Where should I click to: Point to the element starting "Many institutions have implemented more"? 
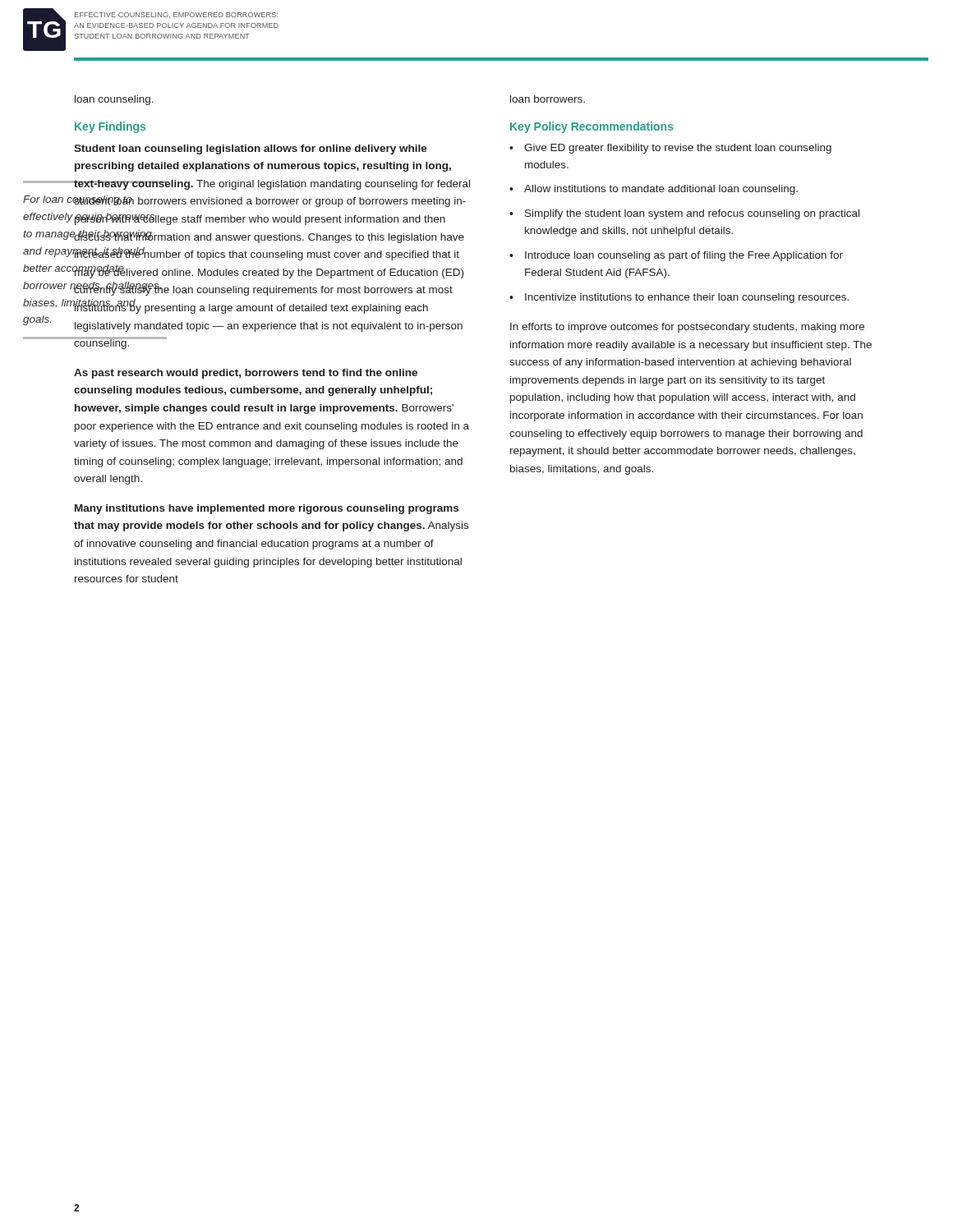(x=271, y=543)
